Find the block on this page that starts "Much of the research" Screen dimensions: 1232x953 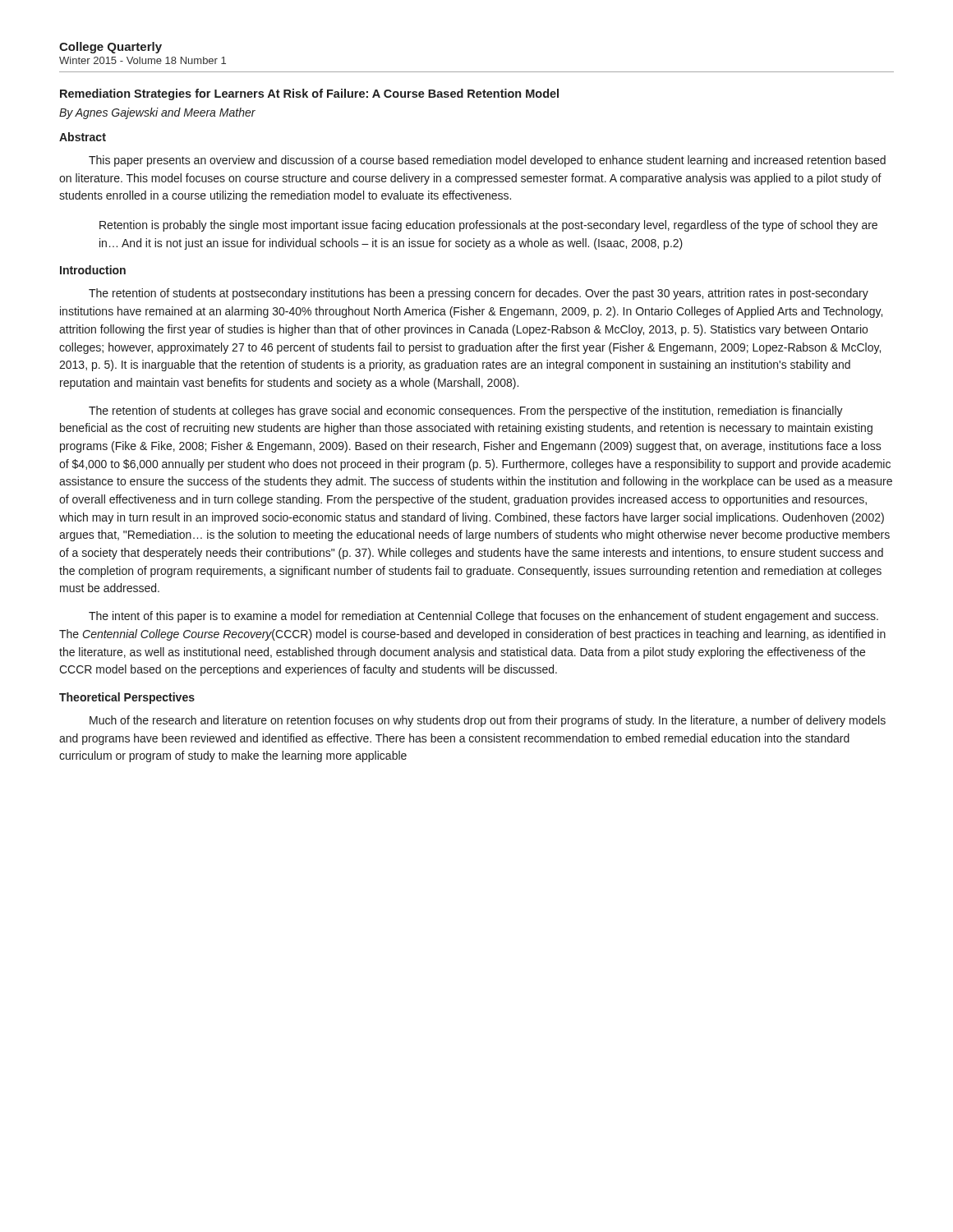click(x=476, y=739)
